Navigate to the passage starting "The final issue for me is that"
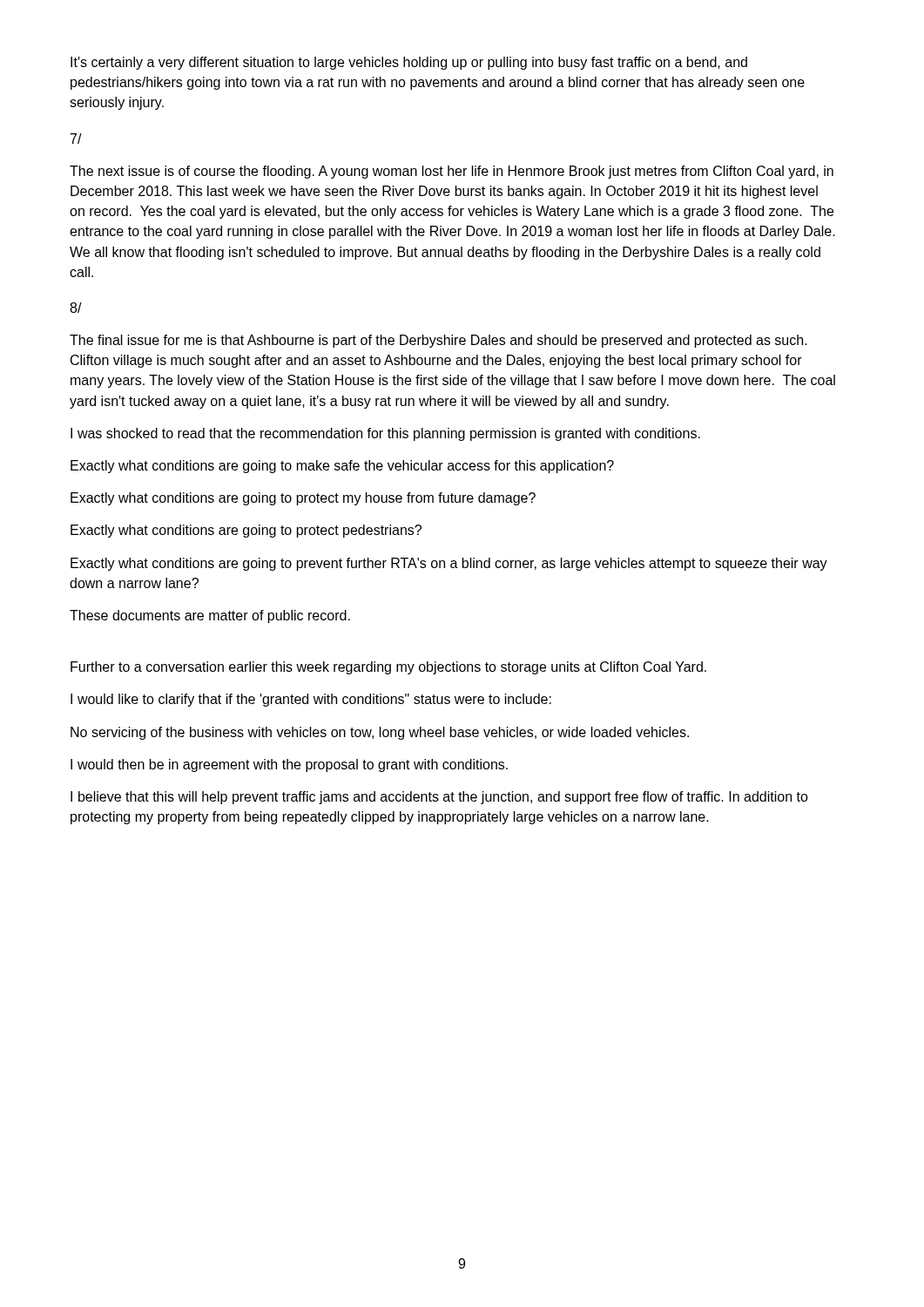 [x=453, y=371]
